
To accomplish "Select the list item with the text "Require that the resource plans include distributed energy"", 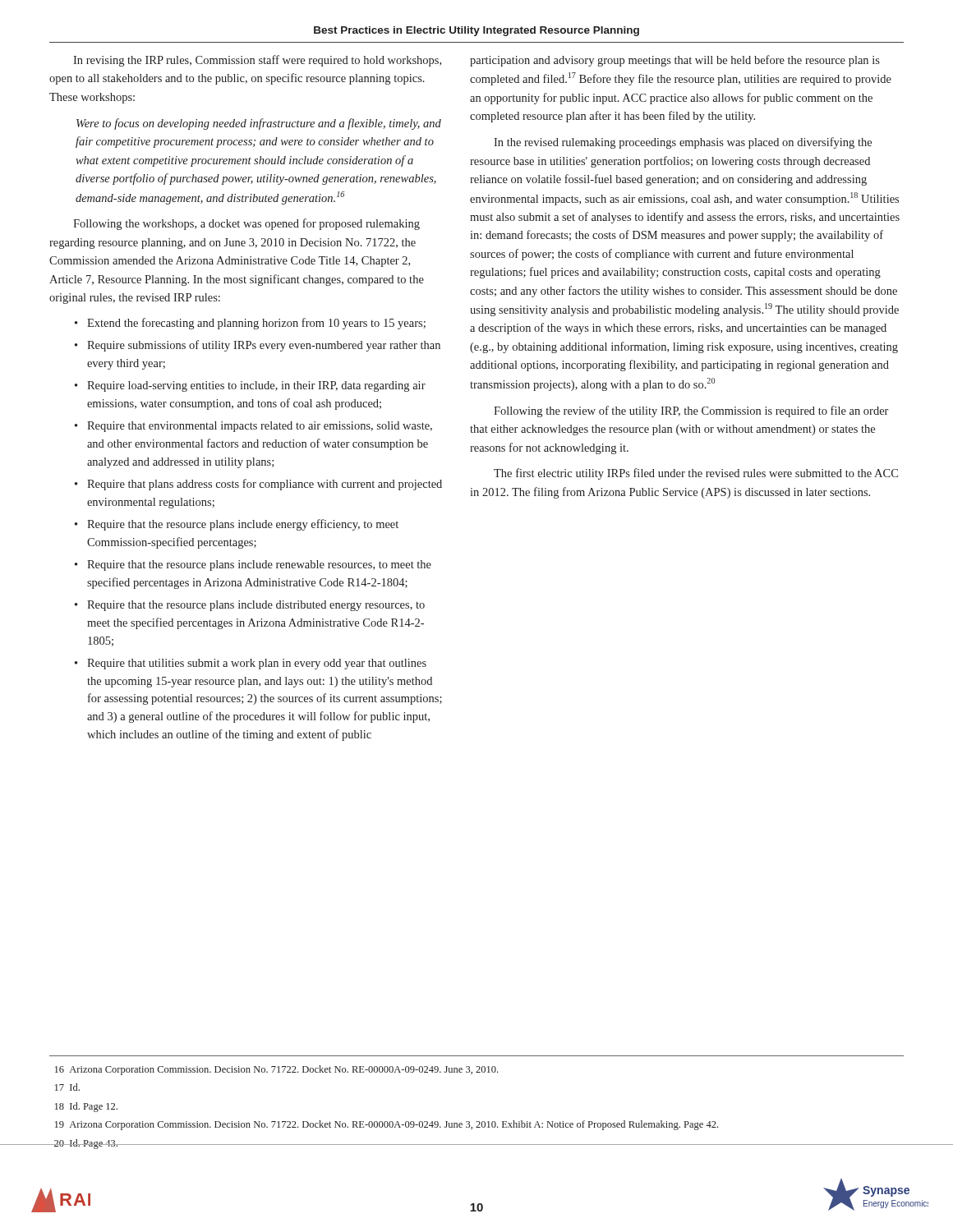I will coord(256,623).
